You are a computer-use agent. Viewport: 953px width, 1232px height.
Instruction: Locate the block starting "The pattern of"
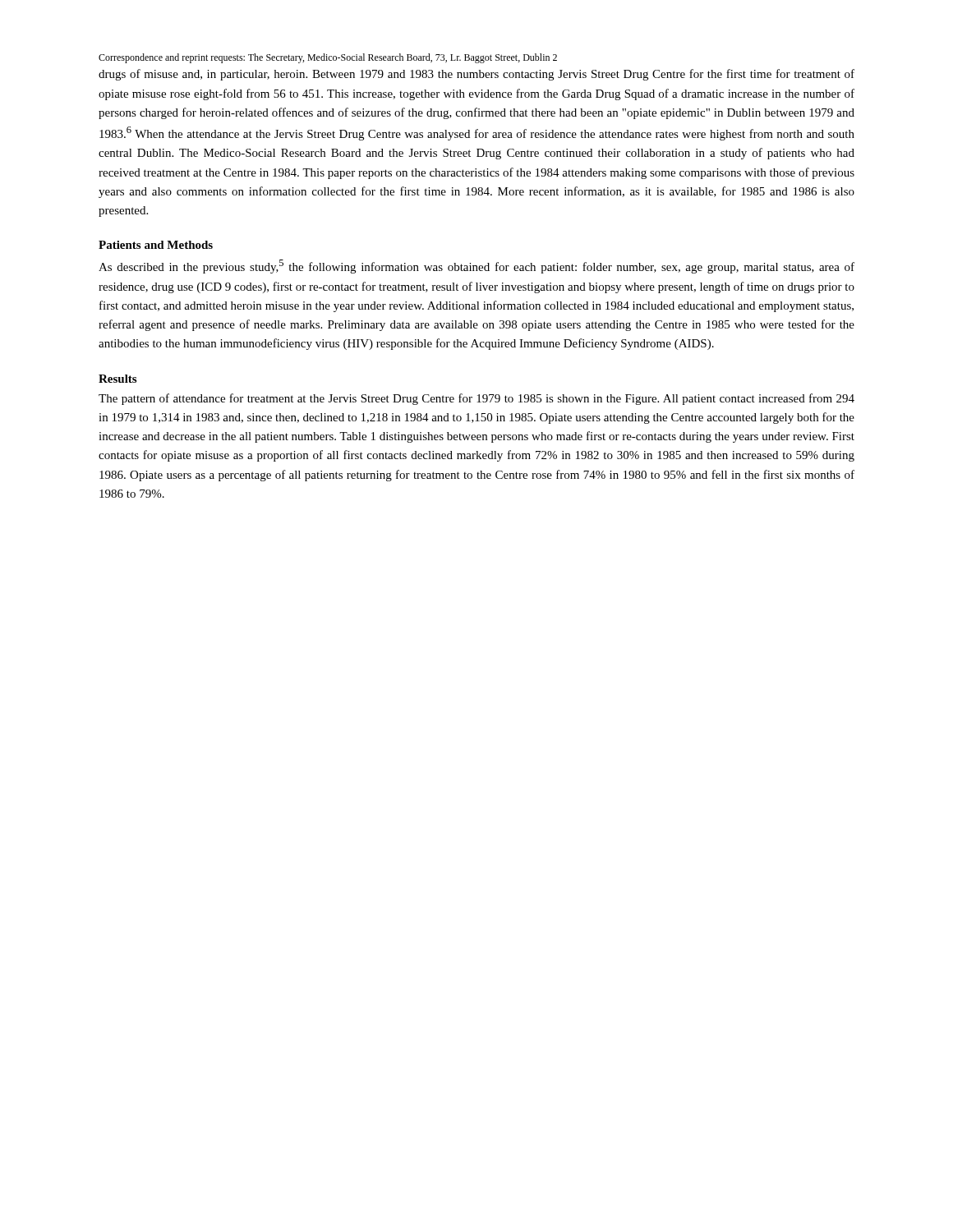[476, 446]
